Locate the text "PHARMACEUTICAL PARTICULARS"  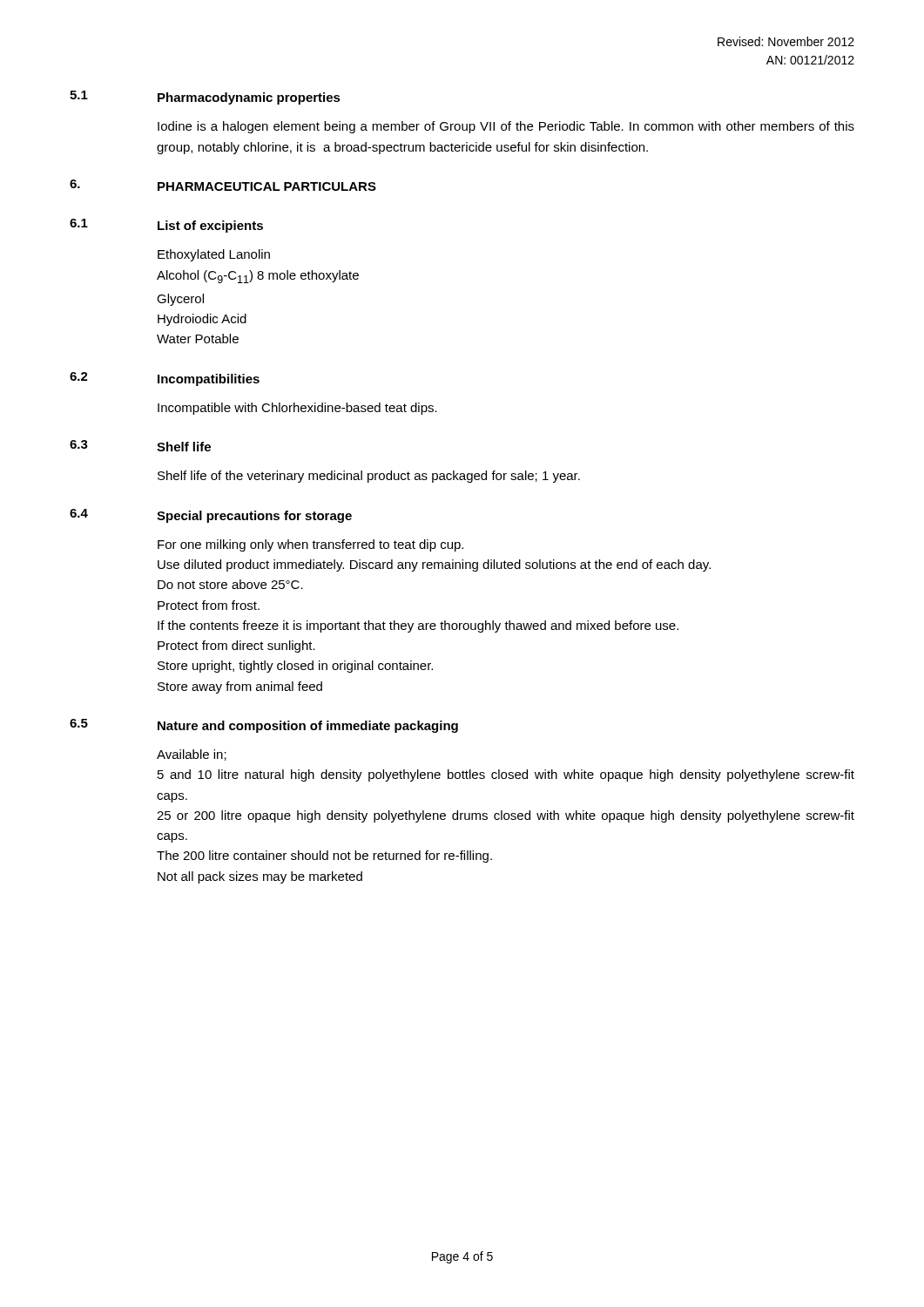[266, 186]
